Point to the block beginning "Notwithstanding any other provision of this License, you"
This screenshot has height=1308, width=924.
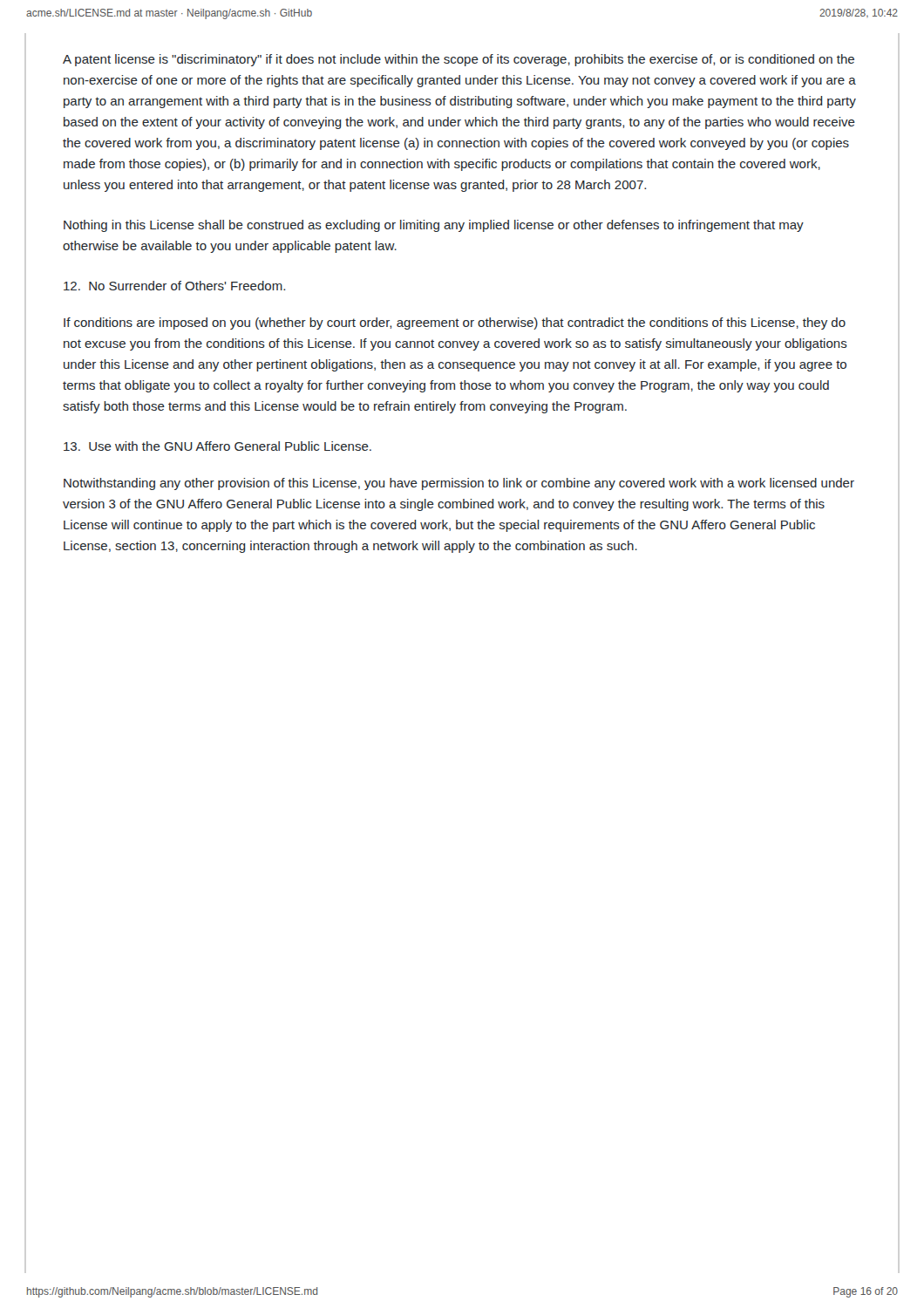click(458, 514)
